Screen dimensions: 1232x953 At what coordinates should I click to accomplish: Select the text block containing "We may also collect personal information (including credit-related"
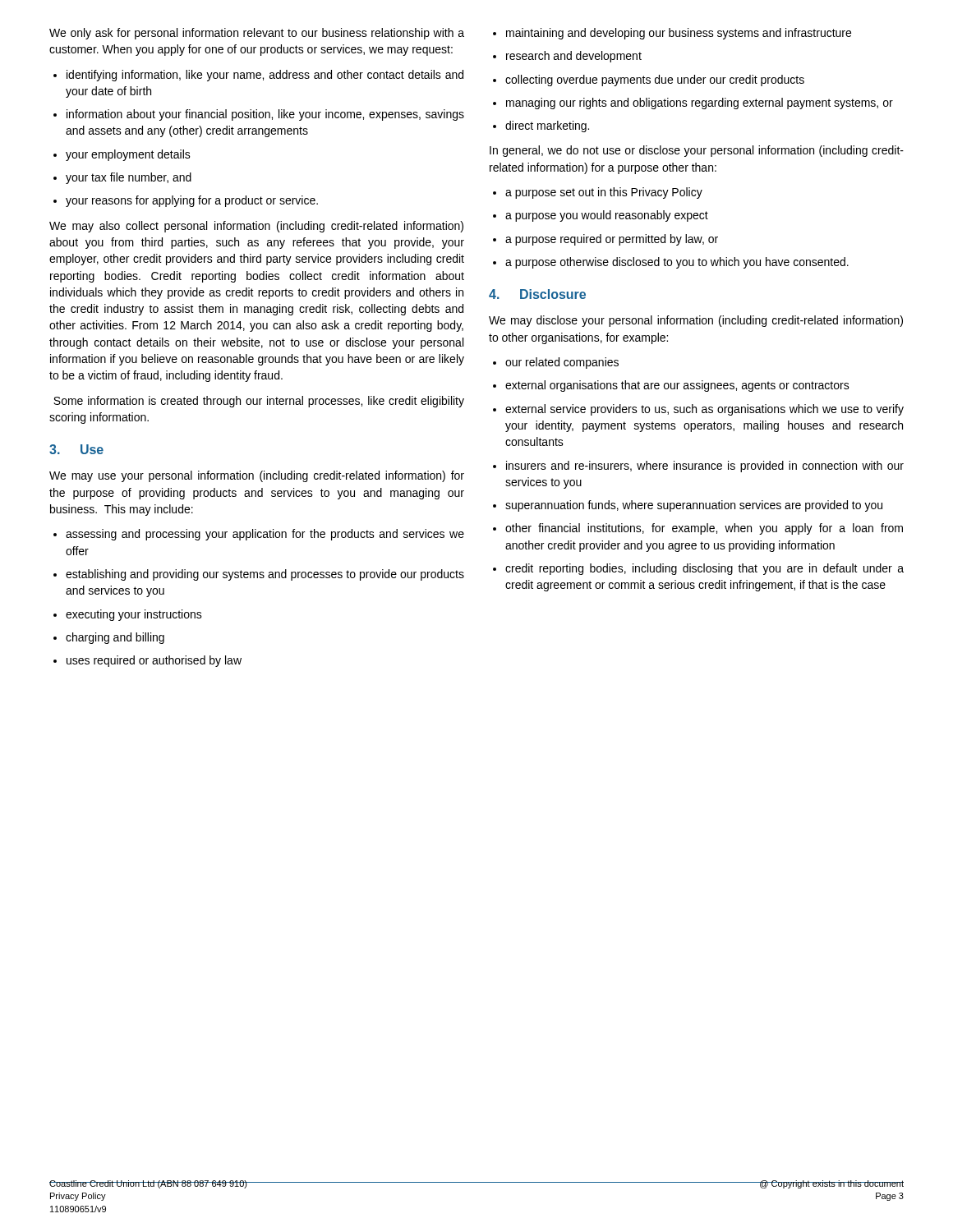point(257,301)
